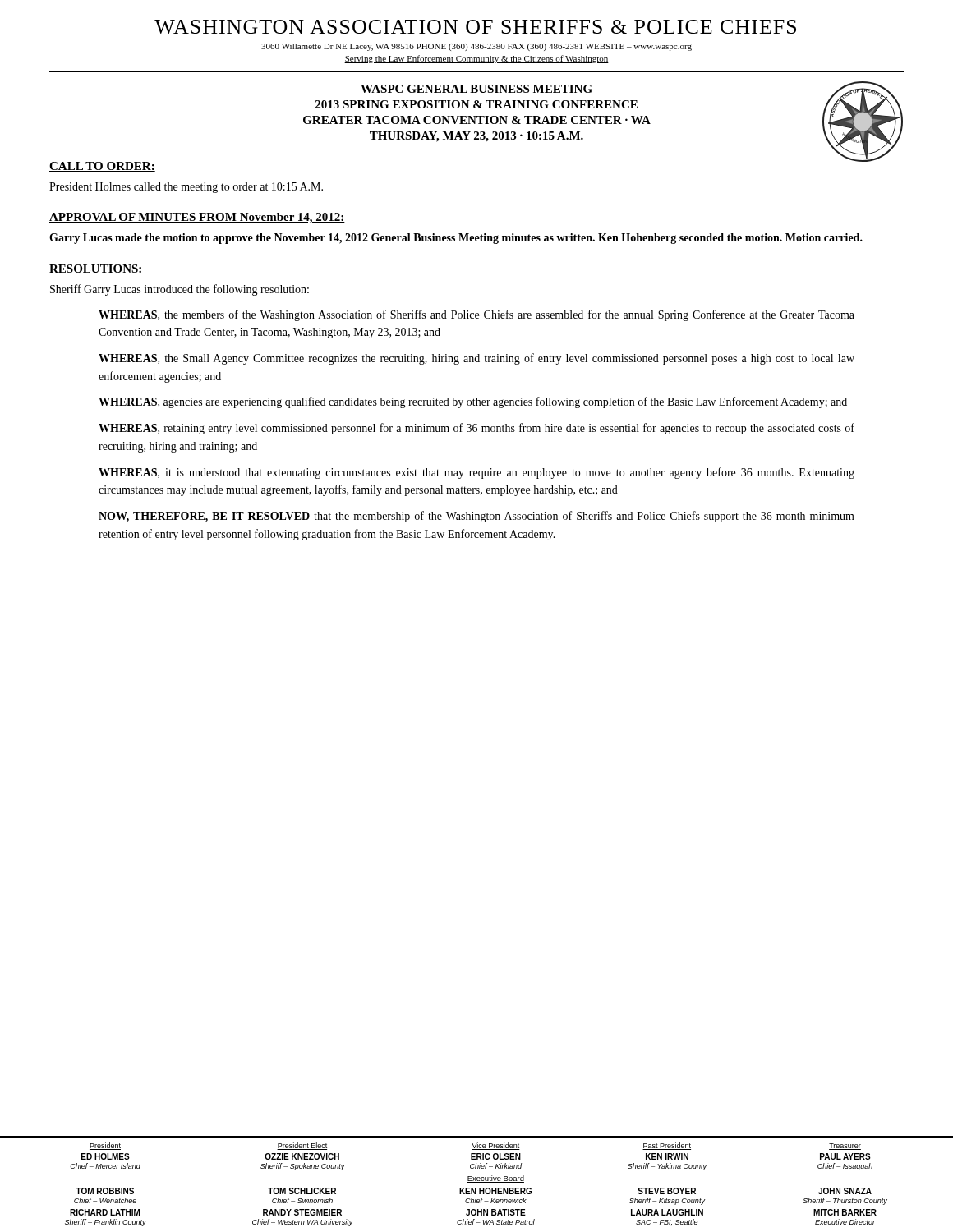Find the logo
953x1232 pixels.
[863, 123]
